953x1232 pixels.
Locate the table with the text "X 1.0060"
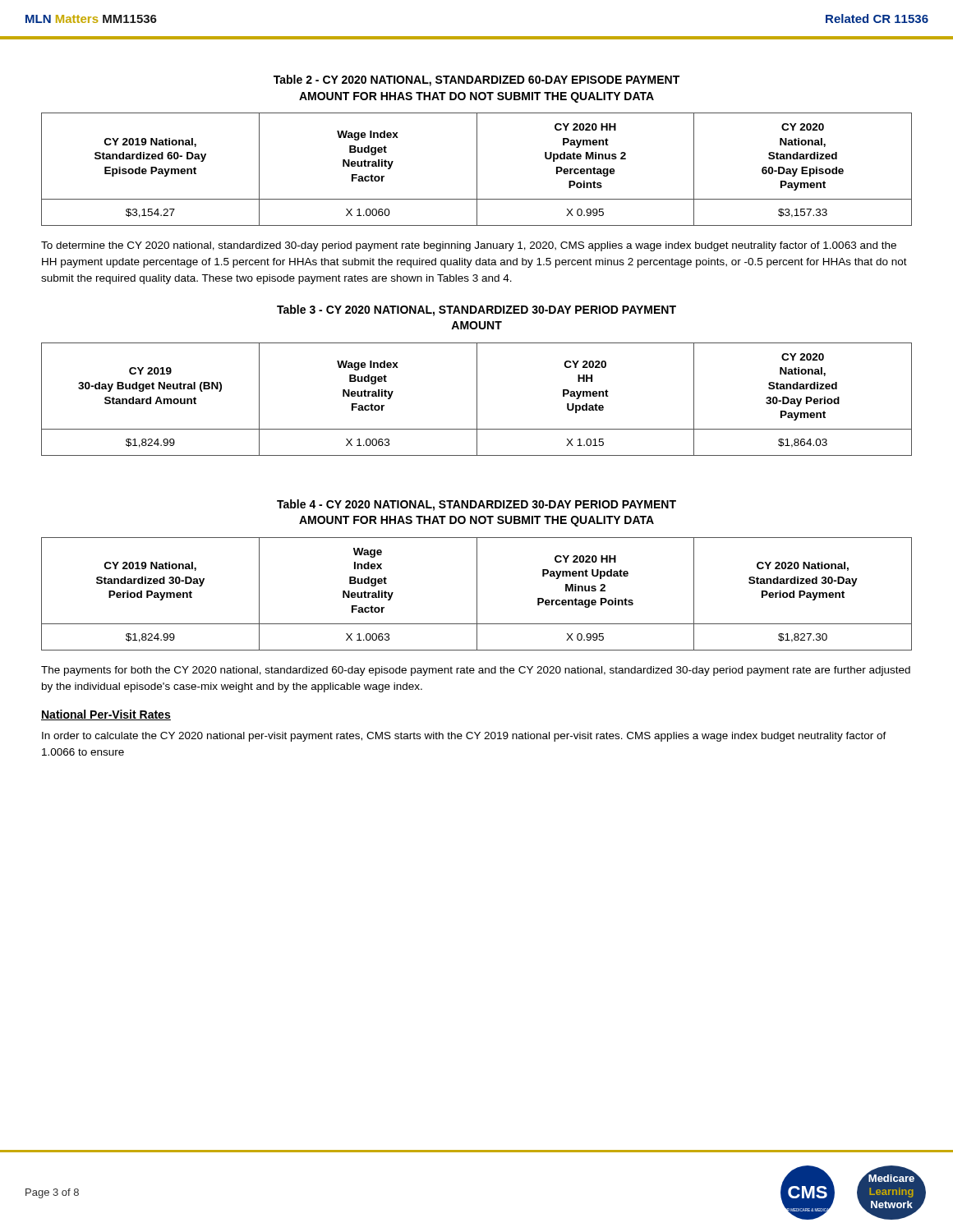point(476,169)
